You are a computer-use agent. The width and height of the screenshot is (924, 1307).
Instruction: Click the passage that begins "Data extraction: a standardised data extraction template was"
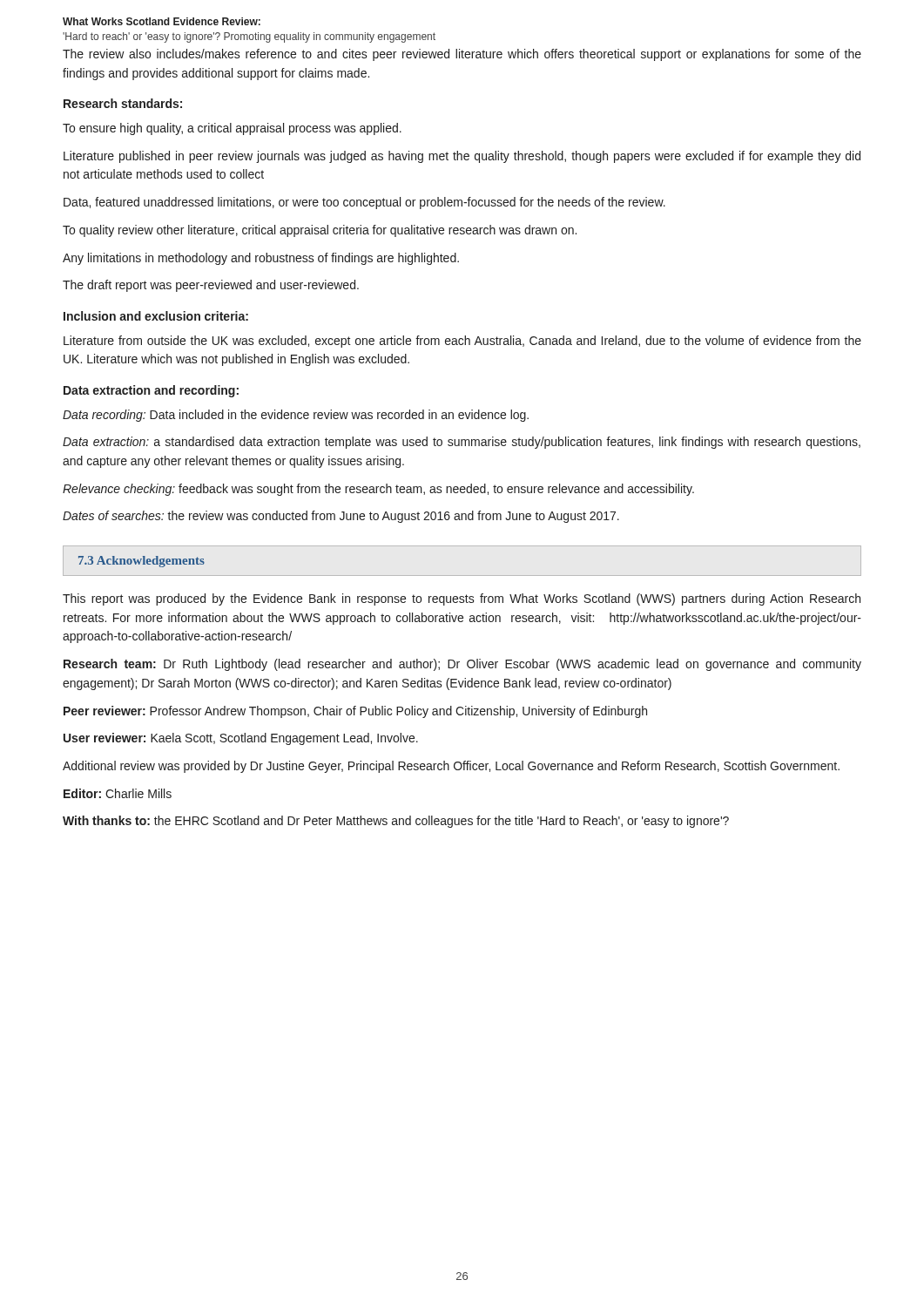(x=462, y=452)
